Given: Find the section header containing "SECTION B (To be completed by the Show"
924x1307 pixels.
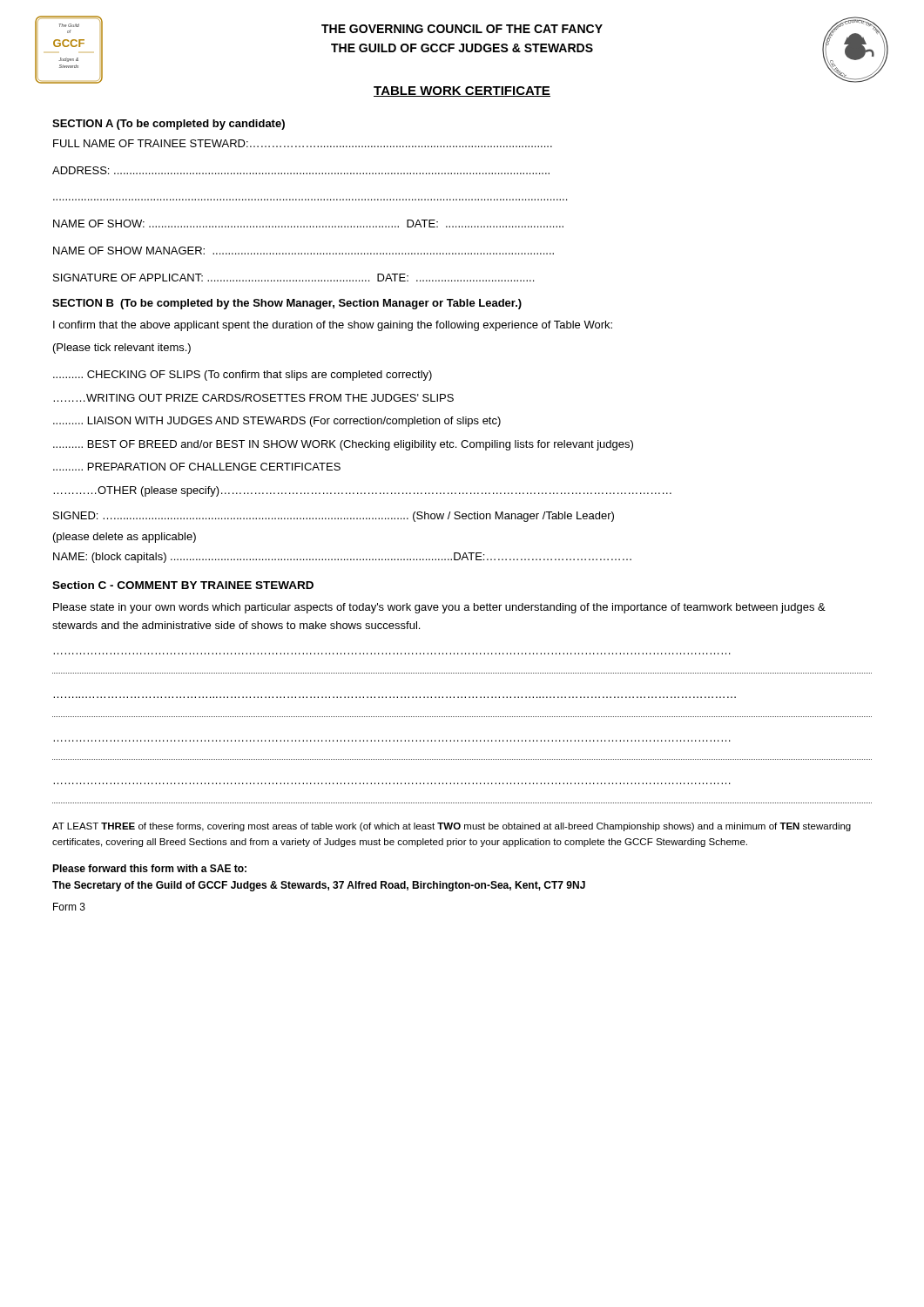Looking at the screenshot, I should pyautogui.click(x=287, y=302).
